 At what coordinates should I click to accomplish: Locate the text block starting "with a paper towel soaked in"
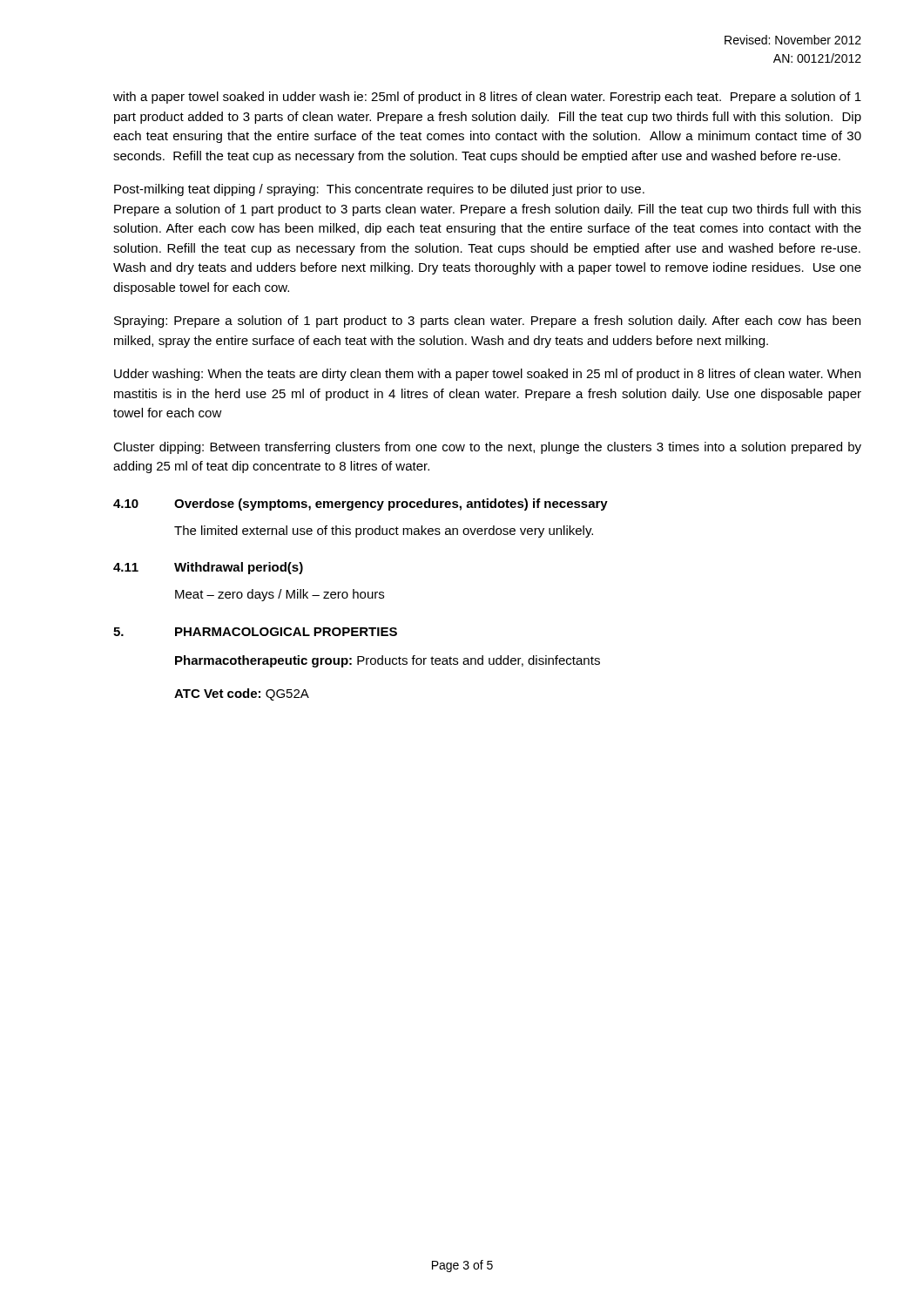click(487, 126)
